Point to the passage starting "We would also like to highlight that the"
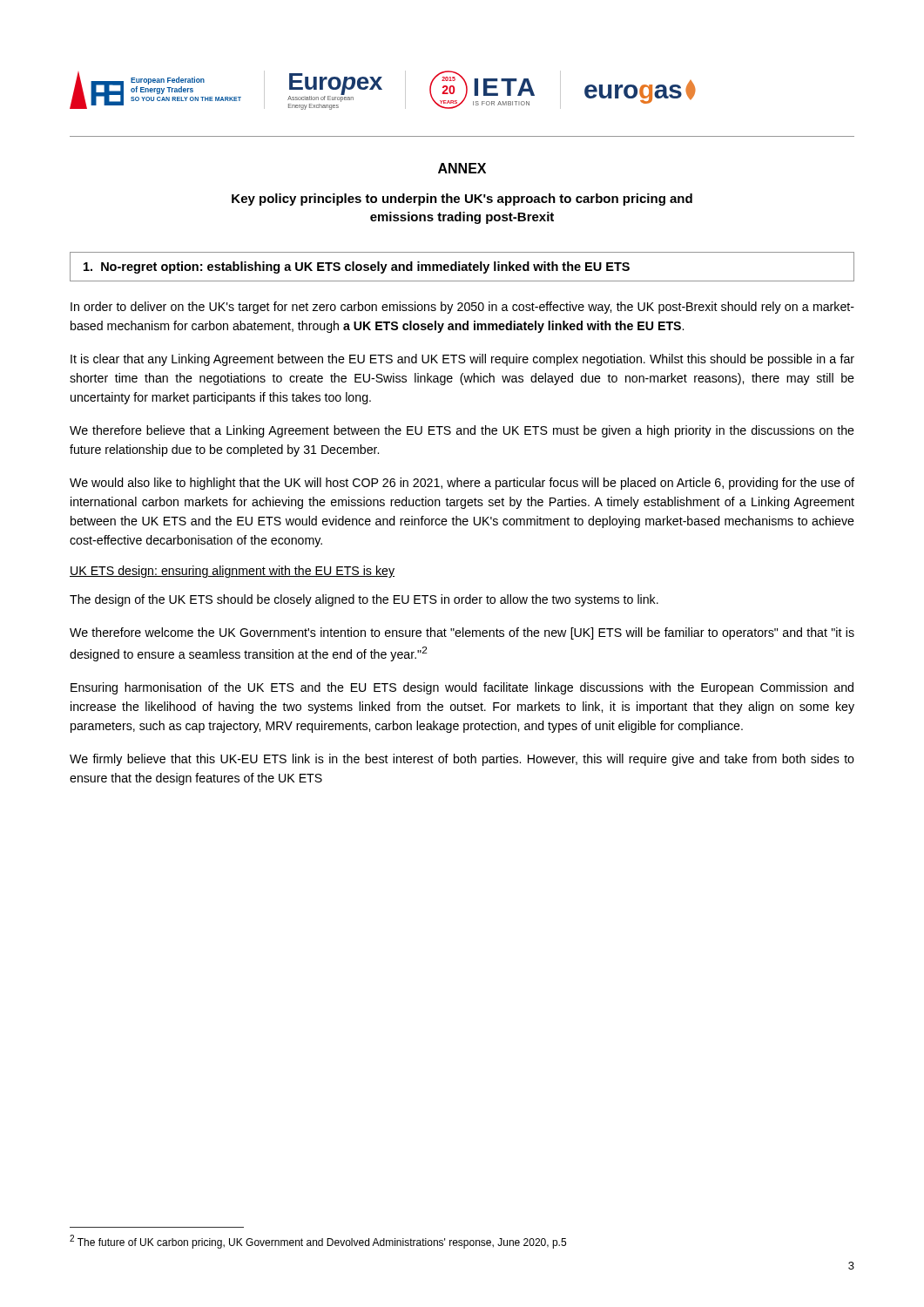This screenshot has width=924, height=1307. pyautogui.click(x=462, y=512)
